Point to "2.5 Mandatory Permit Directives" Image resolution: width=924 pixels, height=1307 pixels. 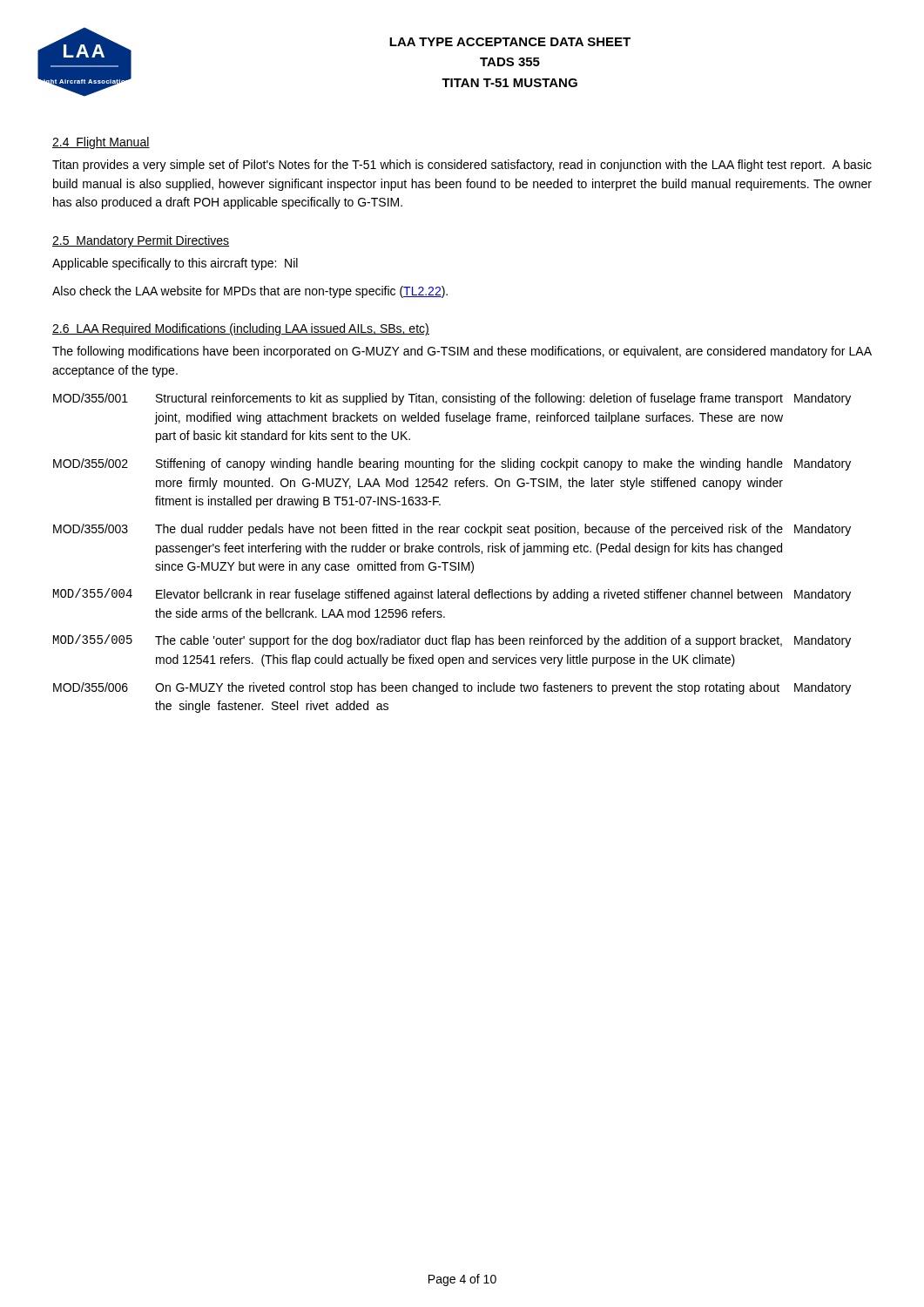click(141, 241)
